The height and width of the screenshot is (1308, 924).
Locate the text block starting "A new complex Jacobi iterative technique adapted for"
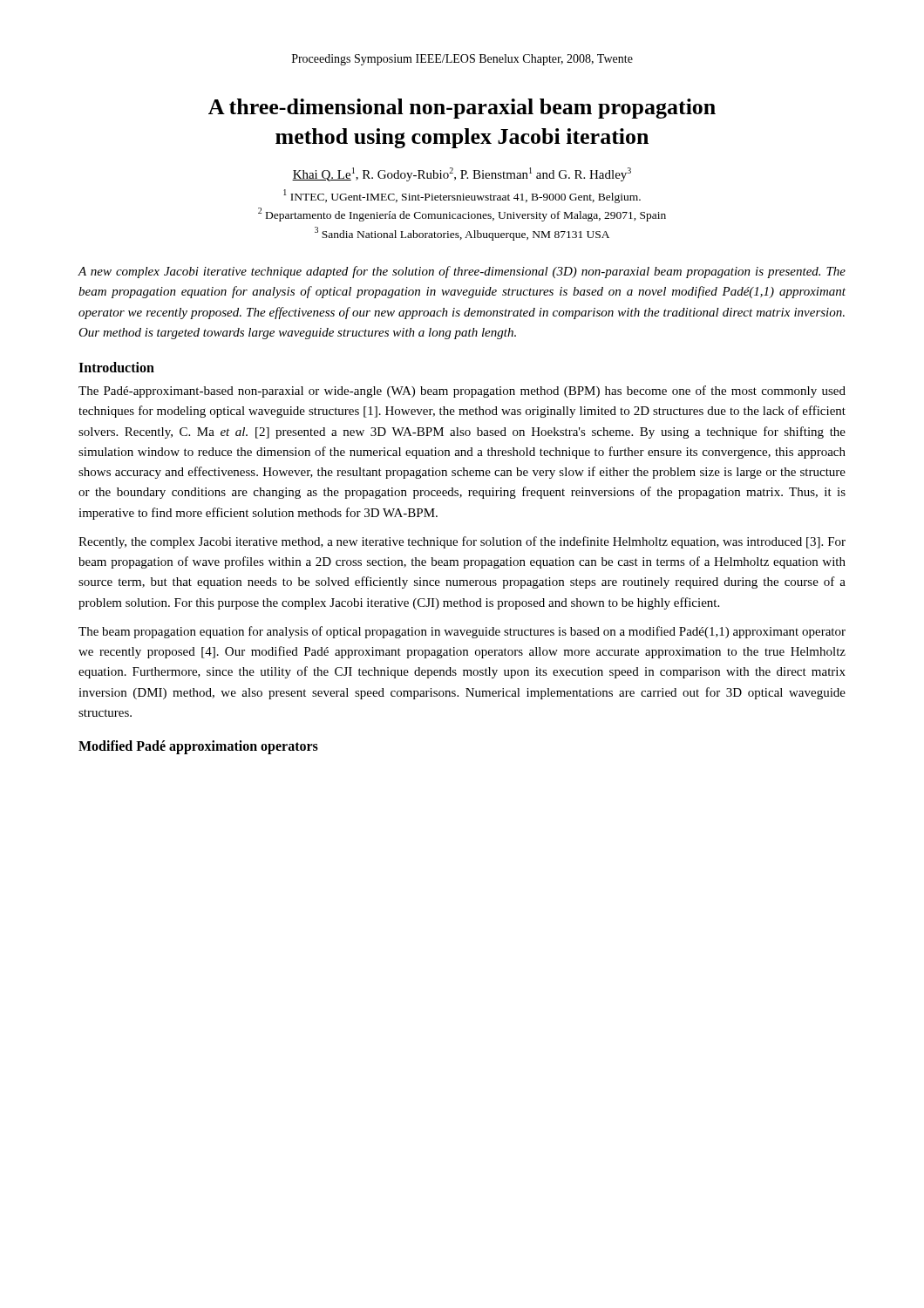click(462, 302)
